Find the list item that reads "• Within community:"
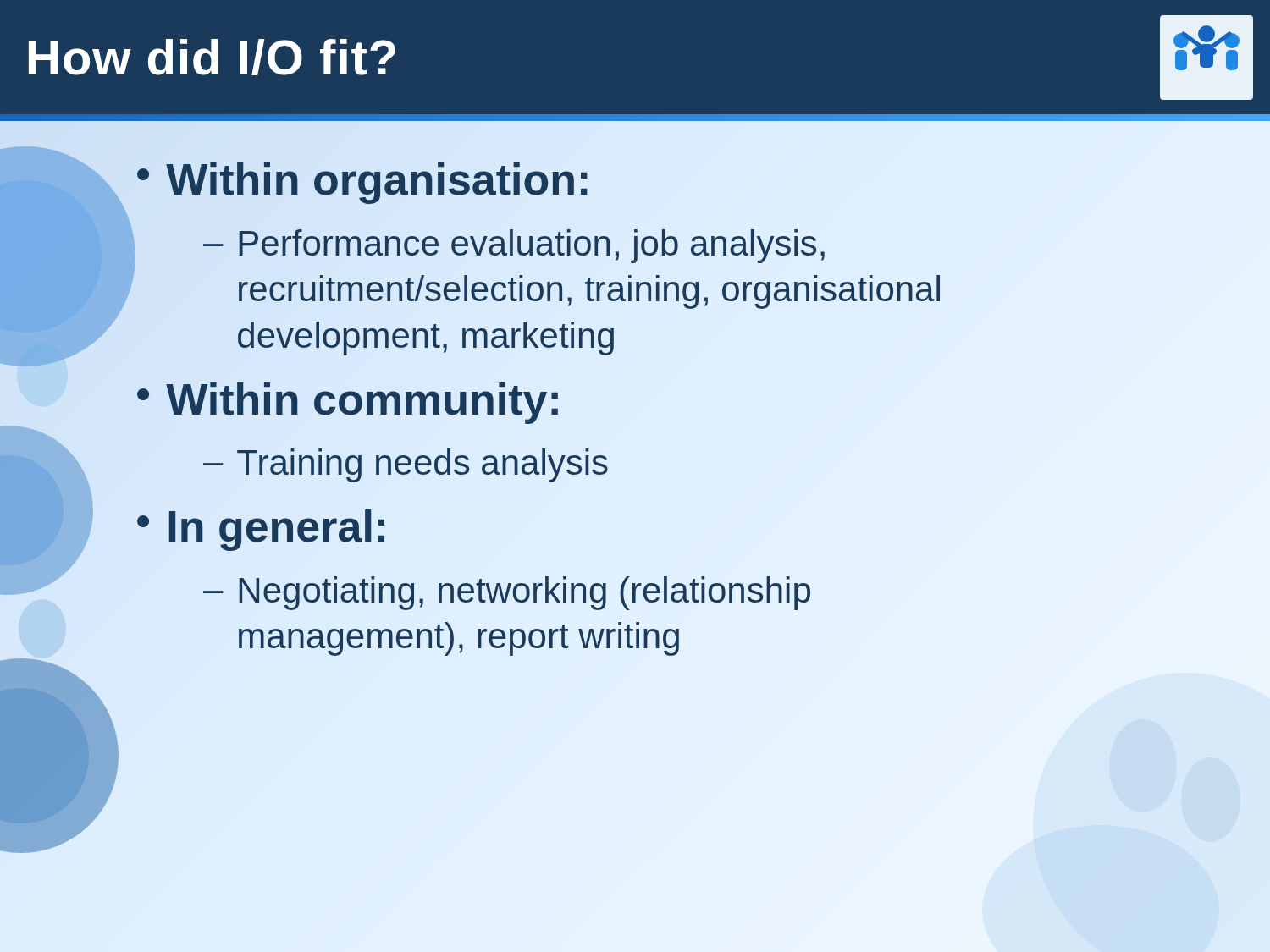Viewport: 1270px width, 952px height. click(349, 400)
